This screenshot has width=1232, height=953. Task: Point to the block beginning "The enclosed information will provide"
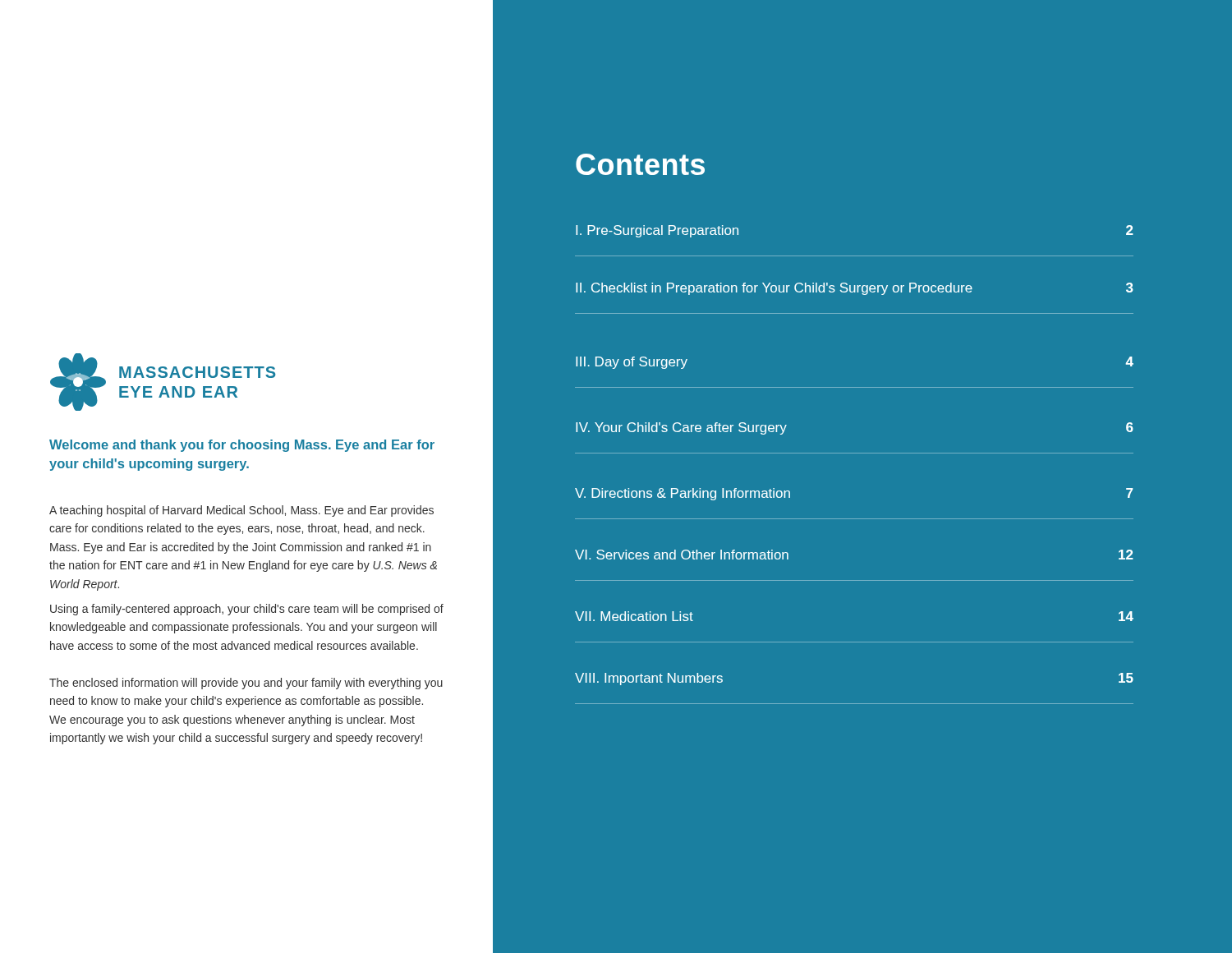click(246, 710)
